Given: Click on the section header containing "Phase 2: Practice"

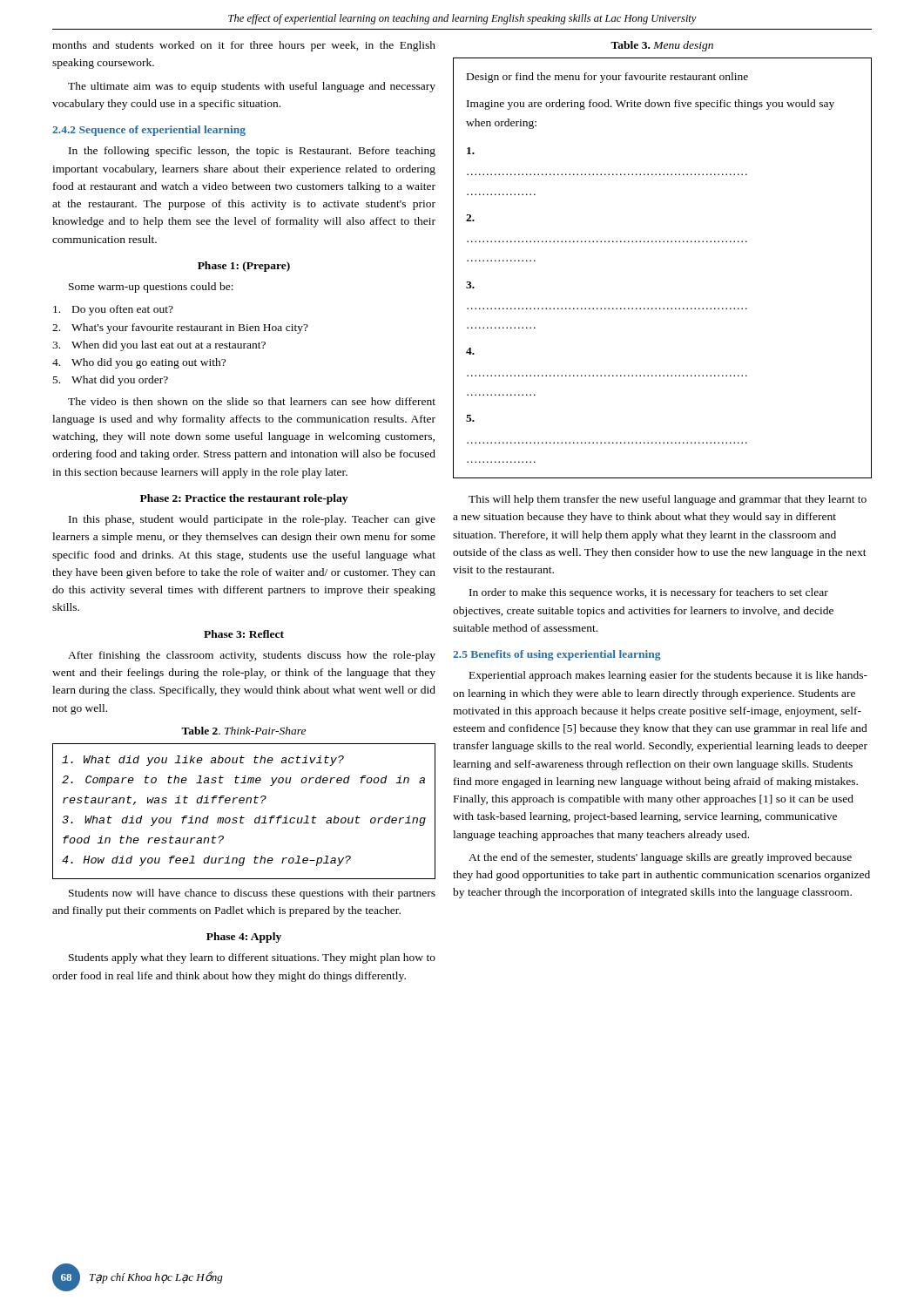Looking at the screenshot, I should 244,498.
